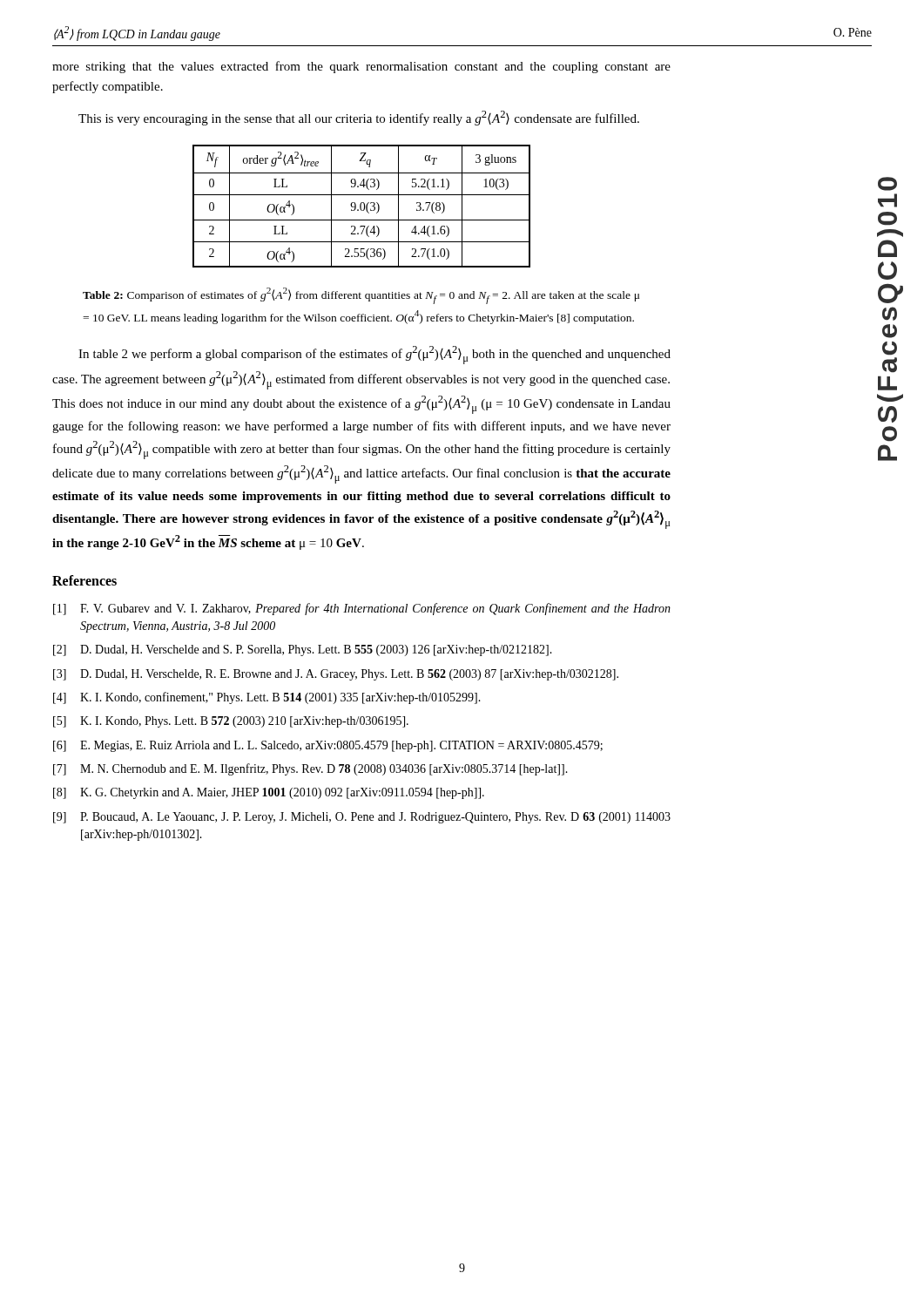Image resolution: width=924 pixels, height=1307 pixels.
Task: Locate the block of text that opens with "In table 2 we"
Action: click(361, 447)
